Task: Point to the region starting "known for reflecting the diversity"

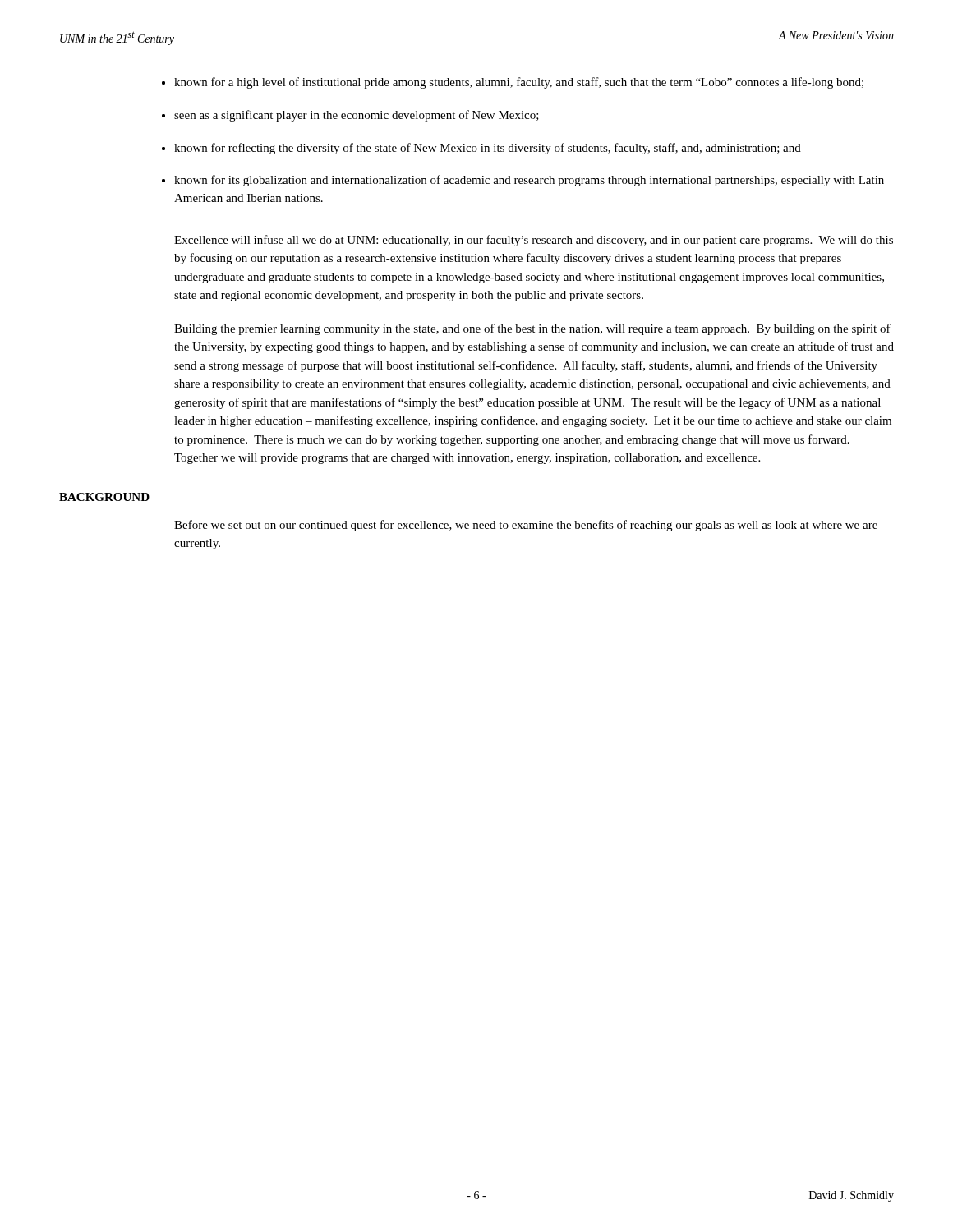Action: point(534,148)
